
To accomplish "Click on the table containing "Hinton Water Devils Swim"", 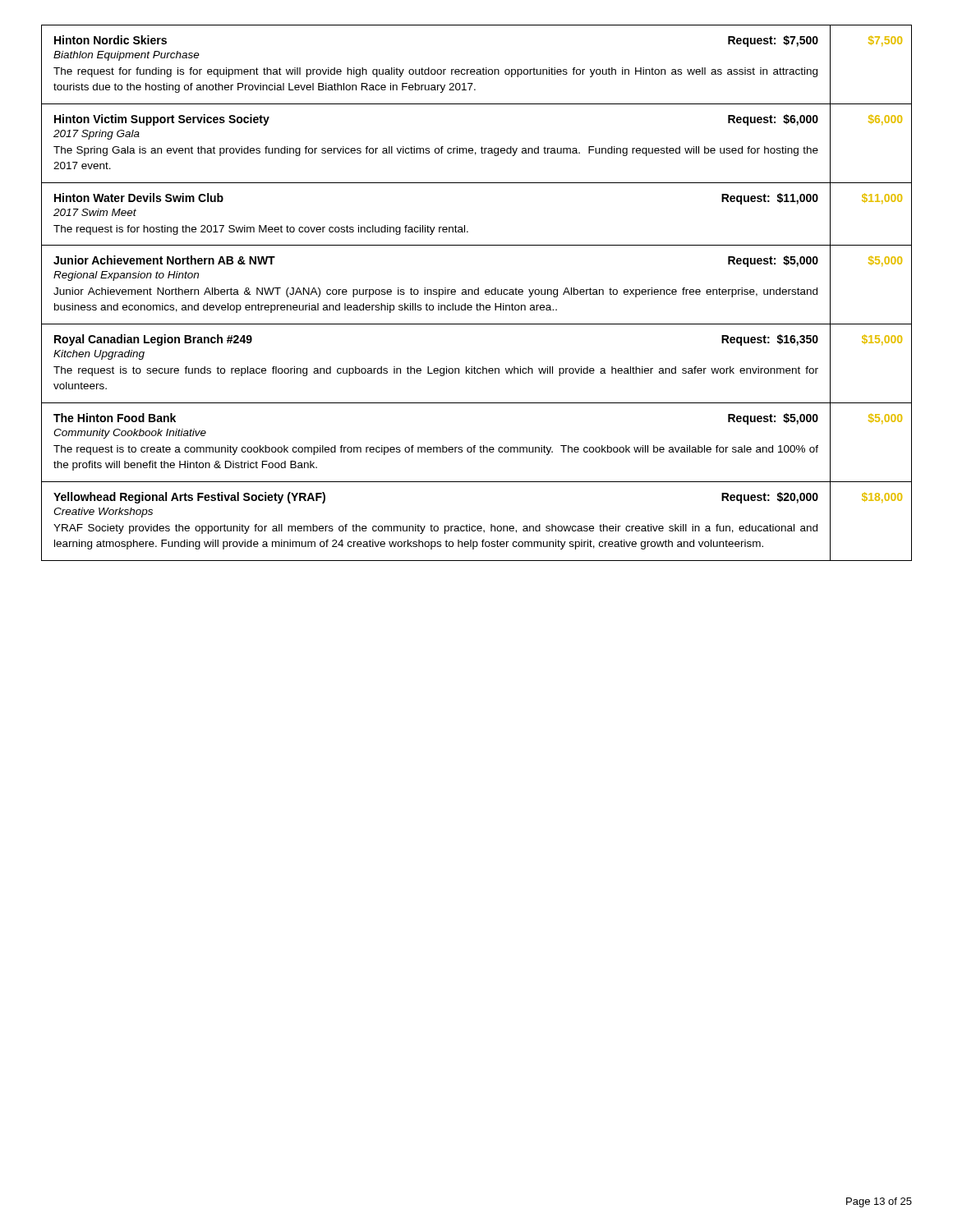I will point(476,214).
